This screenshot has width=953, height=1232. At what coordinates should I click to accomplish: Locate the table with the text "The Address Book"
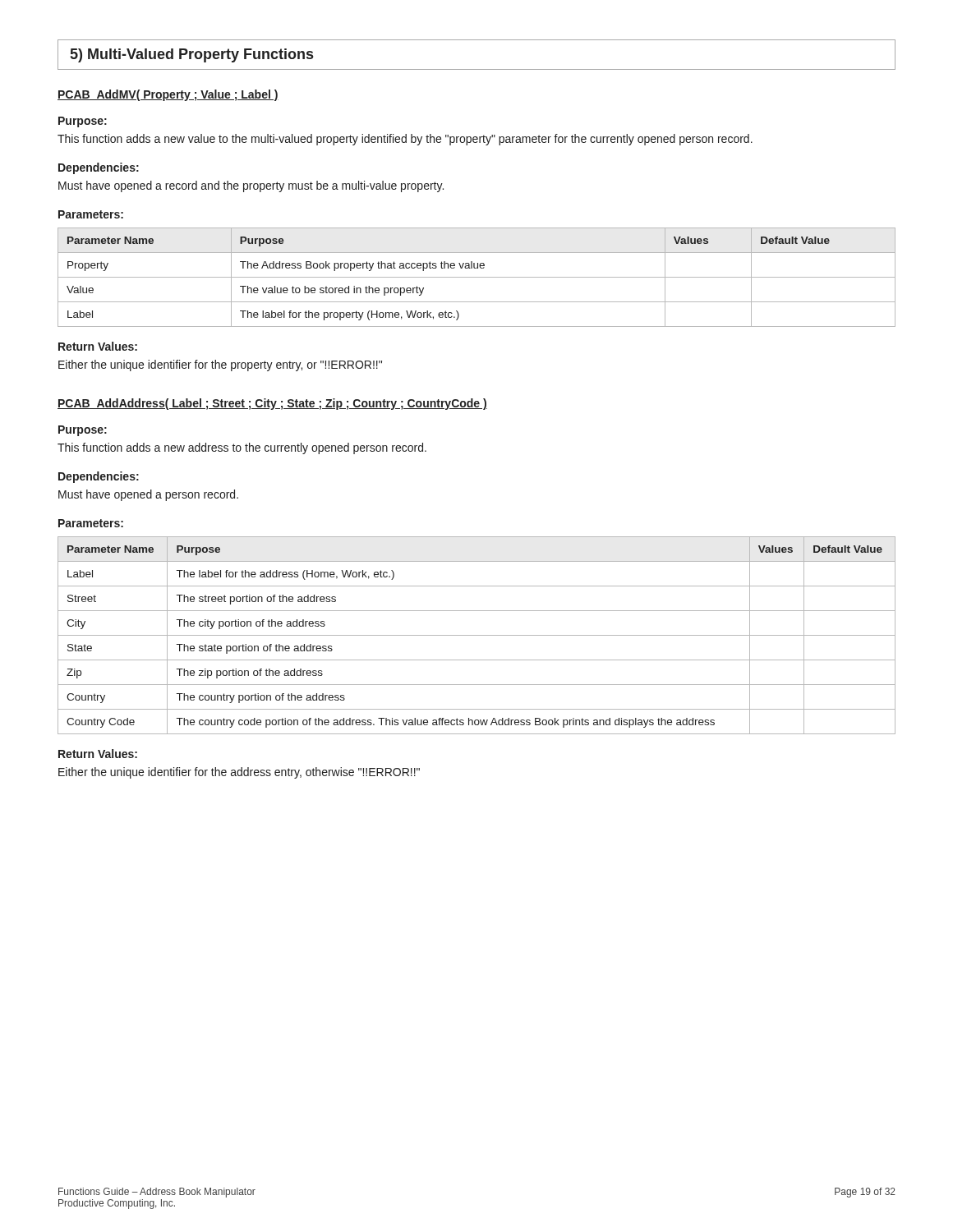coord(476,277)
